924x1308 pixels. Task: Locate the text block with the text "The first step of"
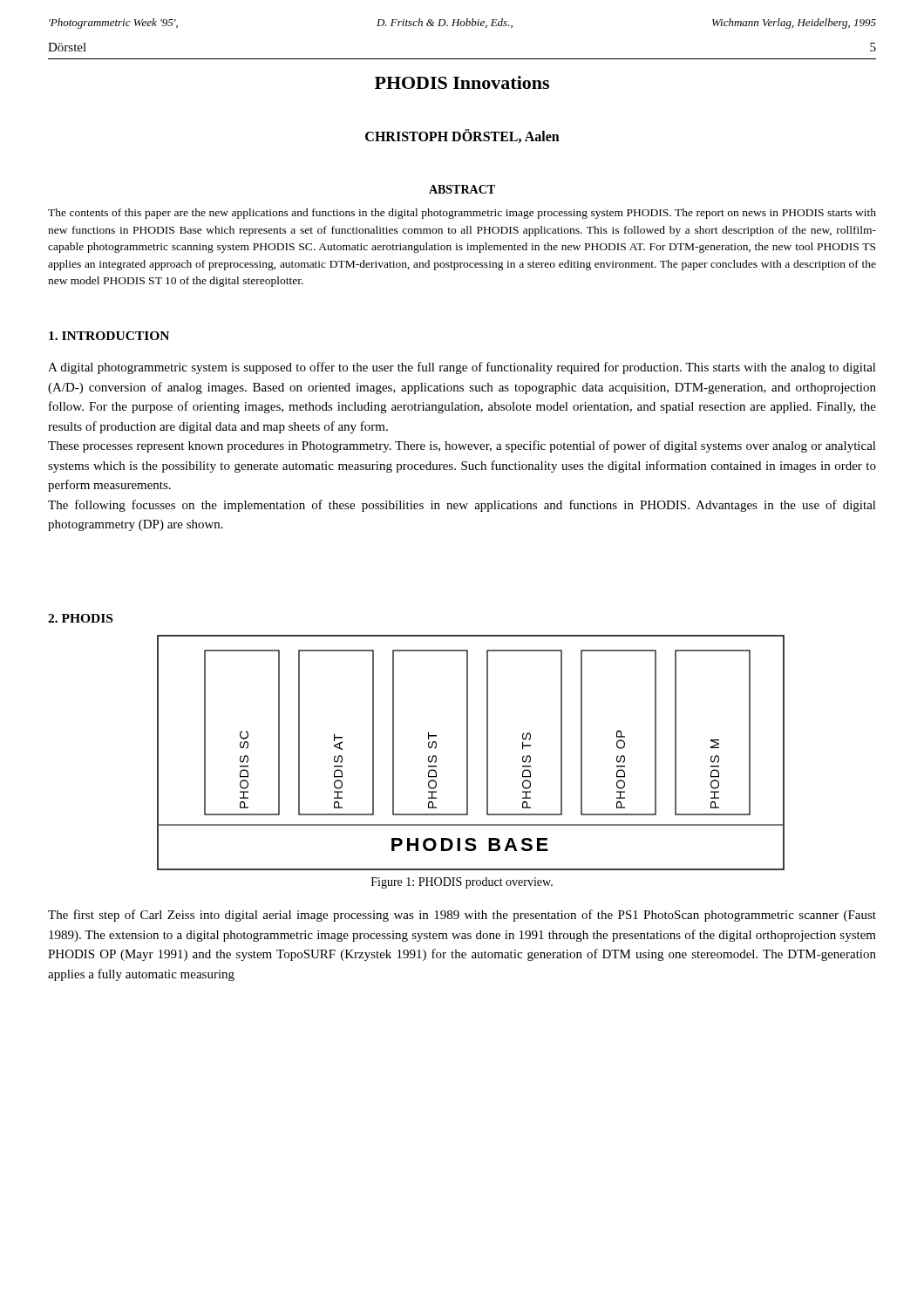462,944
